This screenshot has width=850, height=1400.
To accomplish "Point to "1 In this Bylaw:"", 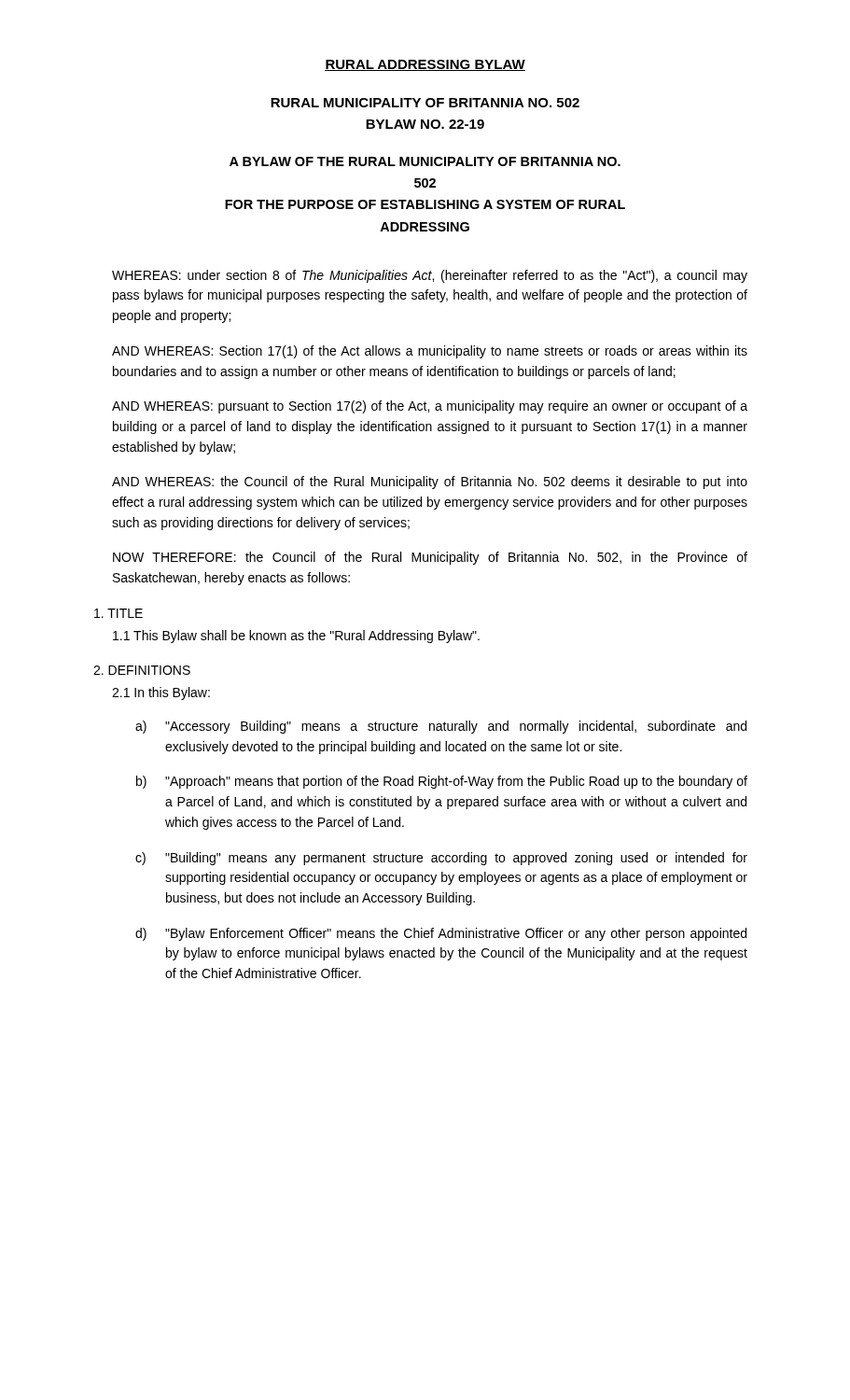I will pos(161,693).
